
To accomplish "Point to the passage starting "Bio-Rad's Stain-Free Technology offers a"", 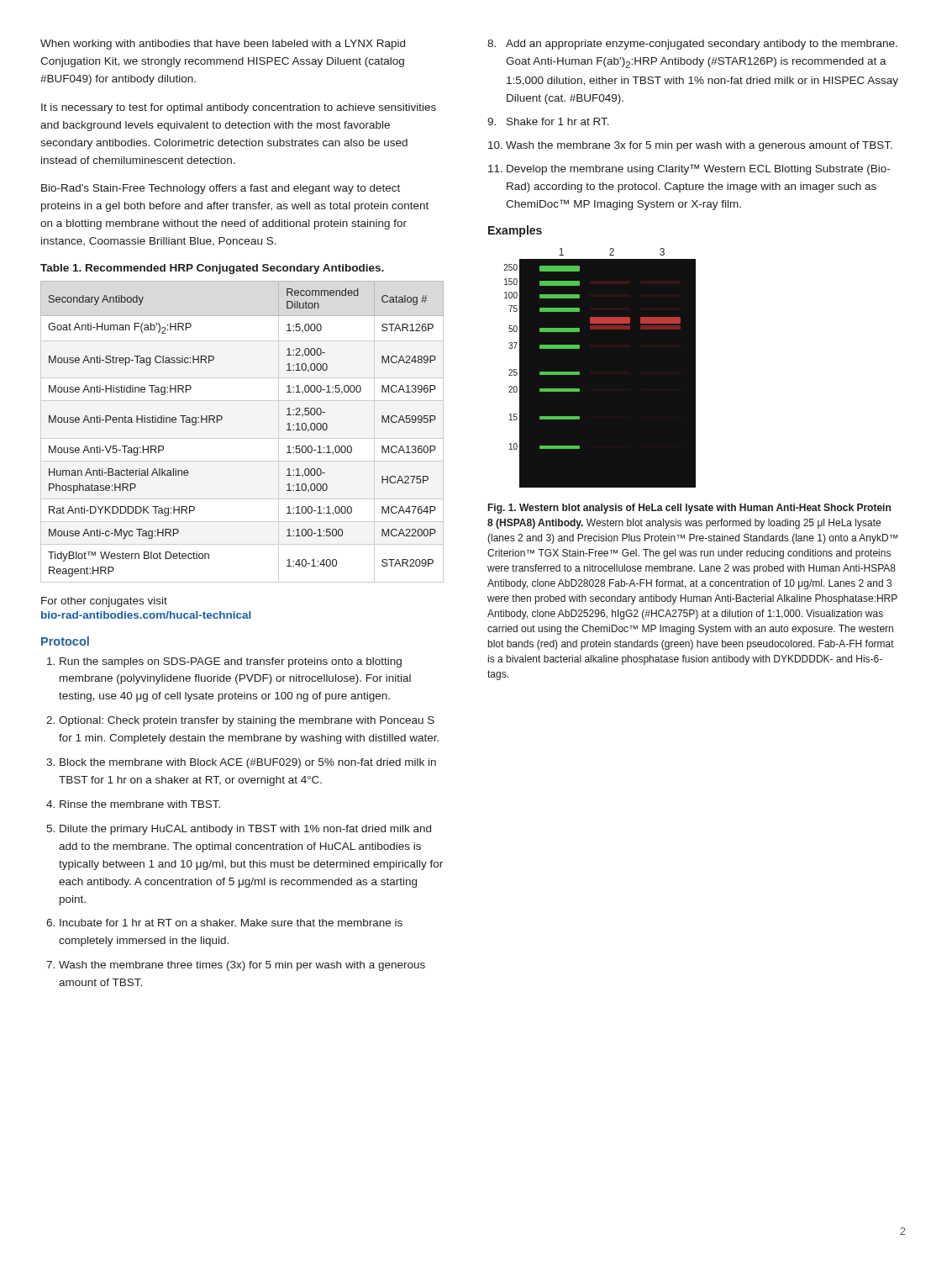I will point(235,215).
